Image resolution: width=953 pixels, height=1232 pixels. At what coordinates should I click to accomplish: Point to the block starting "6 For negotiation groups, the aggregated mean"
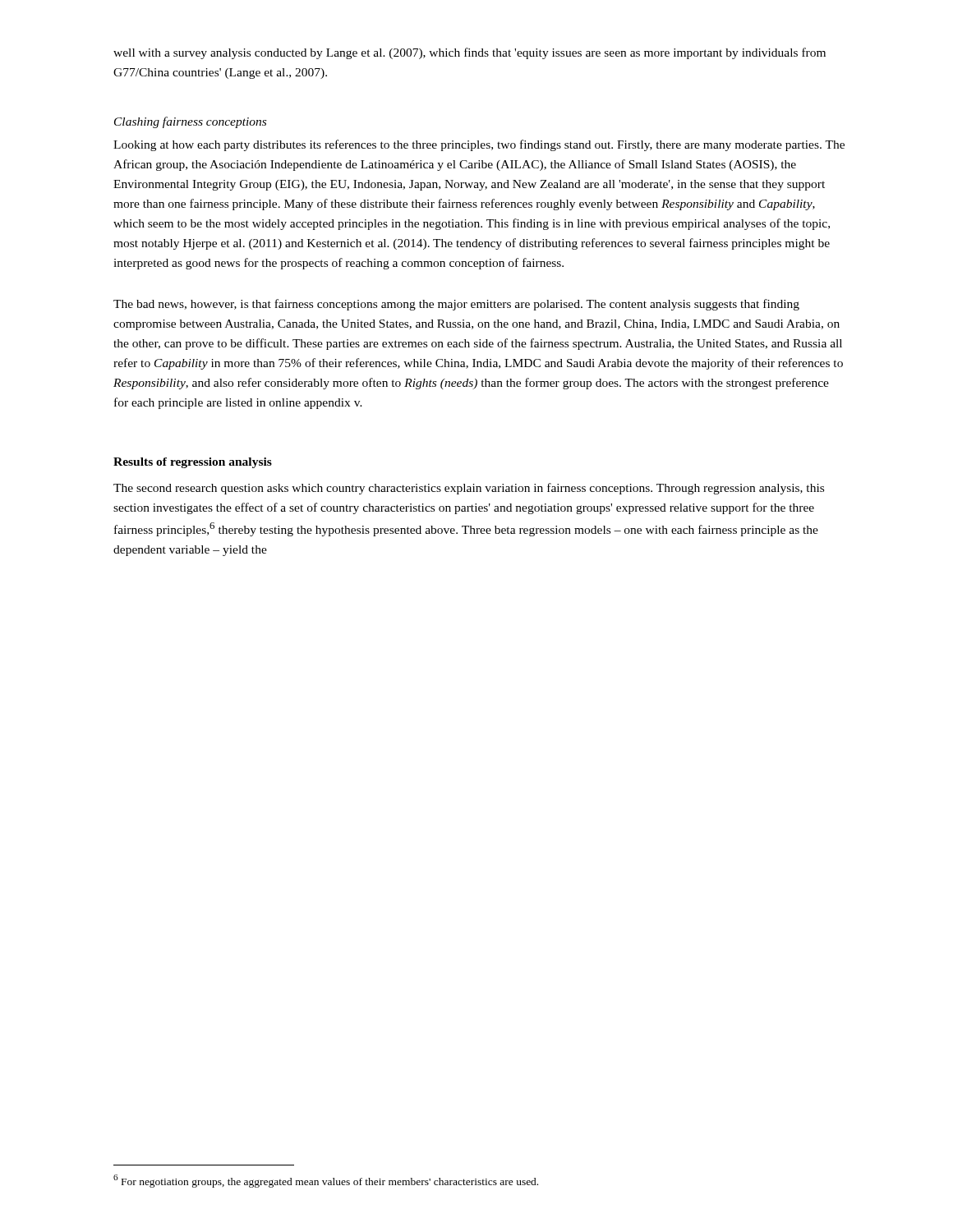326,1180
